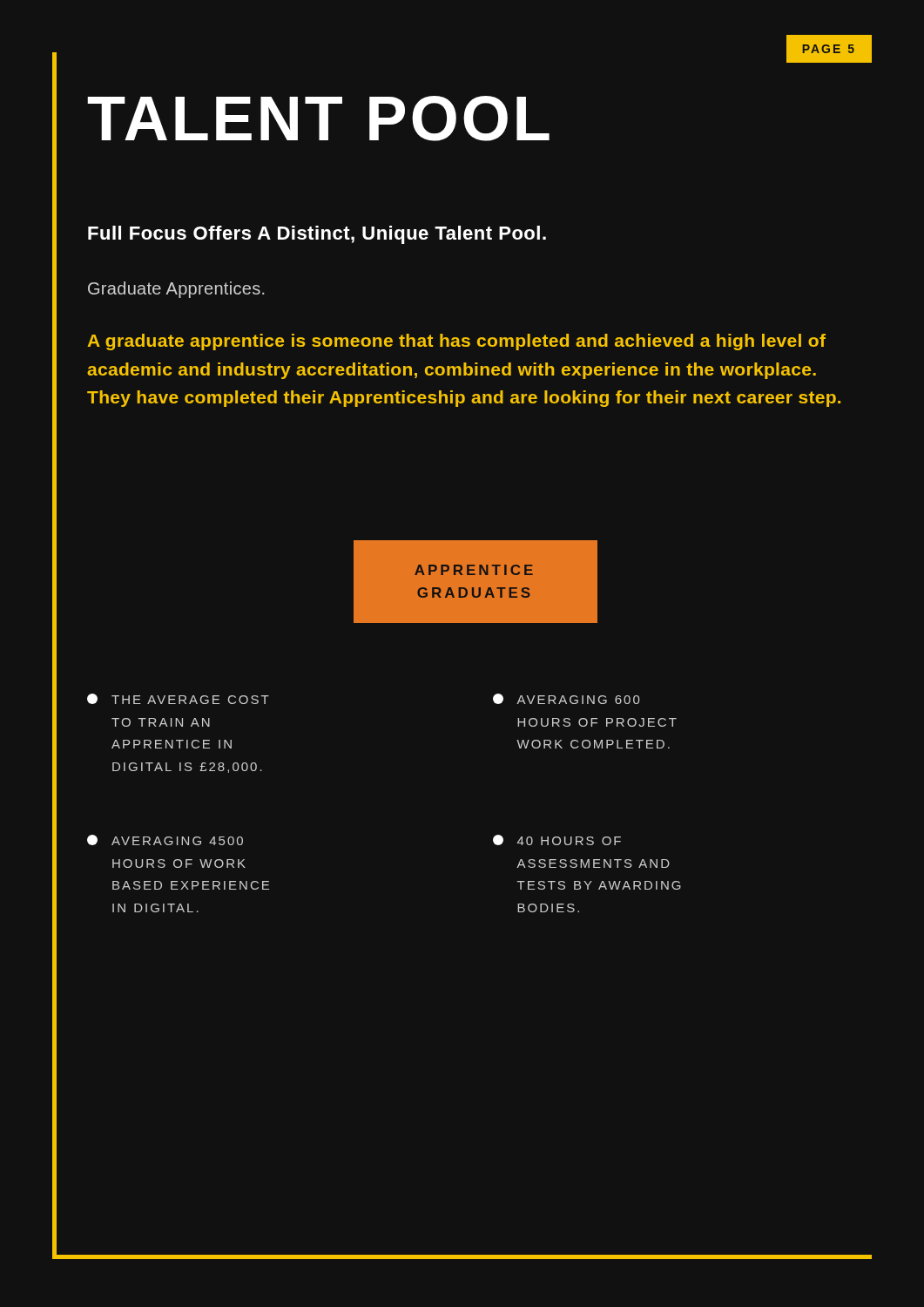Find the passage starting "AVERAGING 4500HOURS OF"
This screenshot has width=924, height=1307.
click(x=179, y=874)
